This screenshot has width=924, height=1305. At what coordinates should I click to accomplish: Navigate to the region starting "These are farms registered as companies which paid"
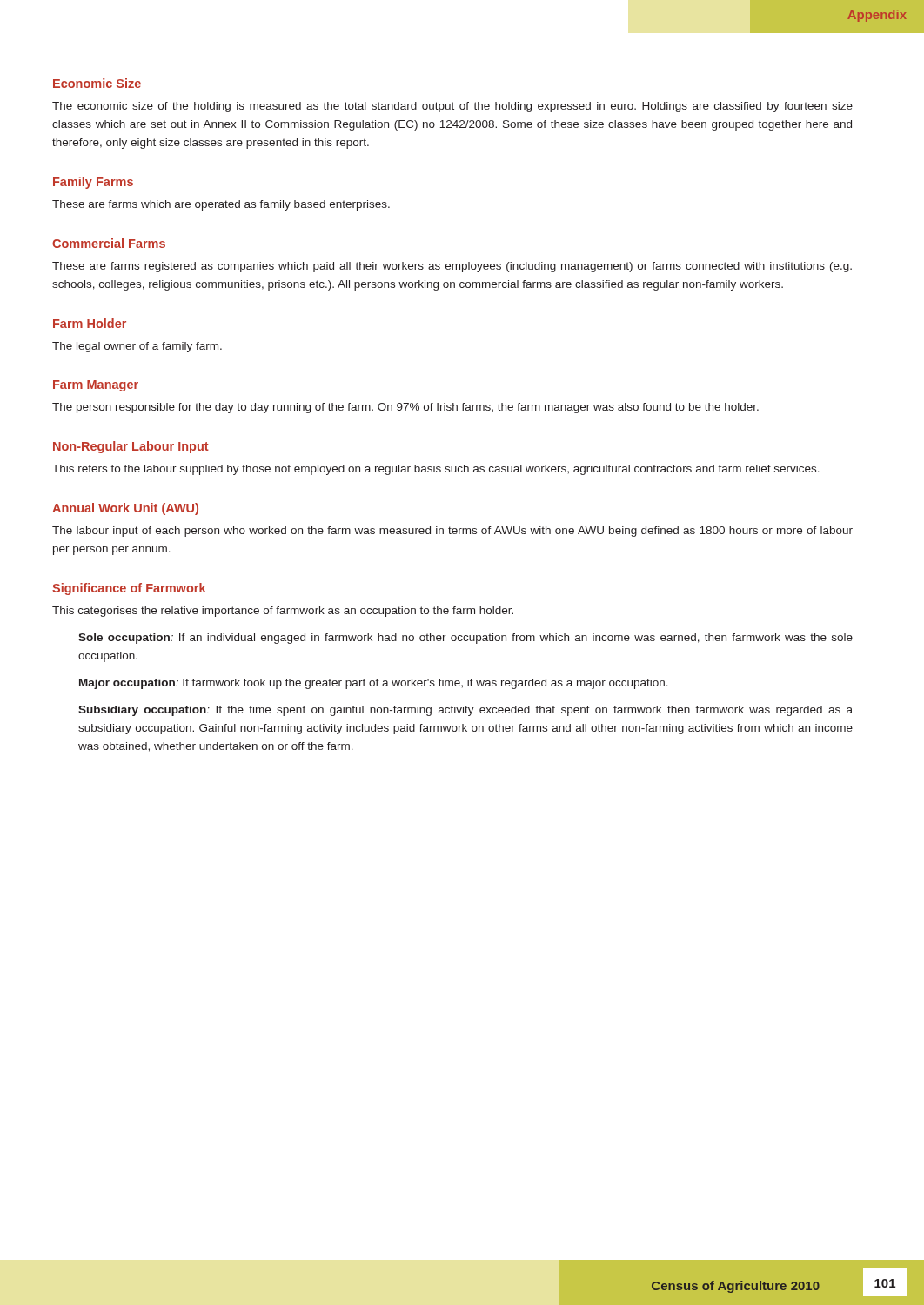point(452,275)
